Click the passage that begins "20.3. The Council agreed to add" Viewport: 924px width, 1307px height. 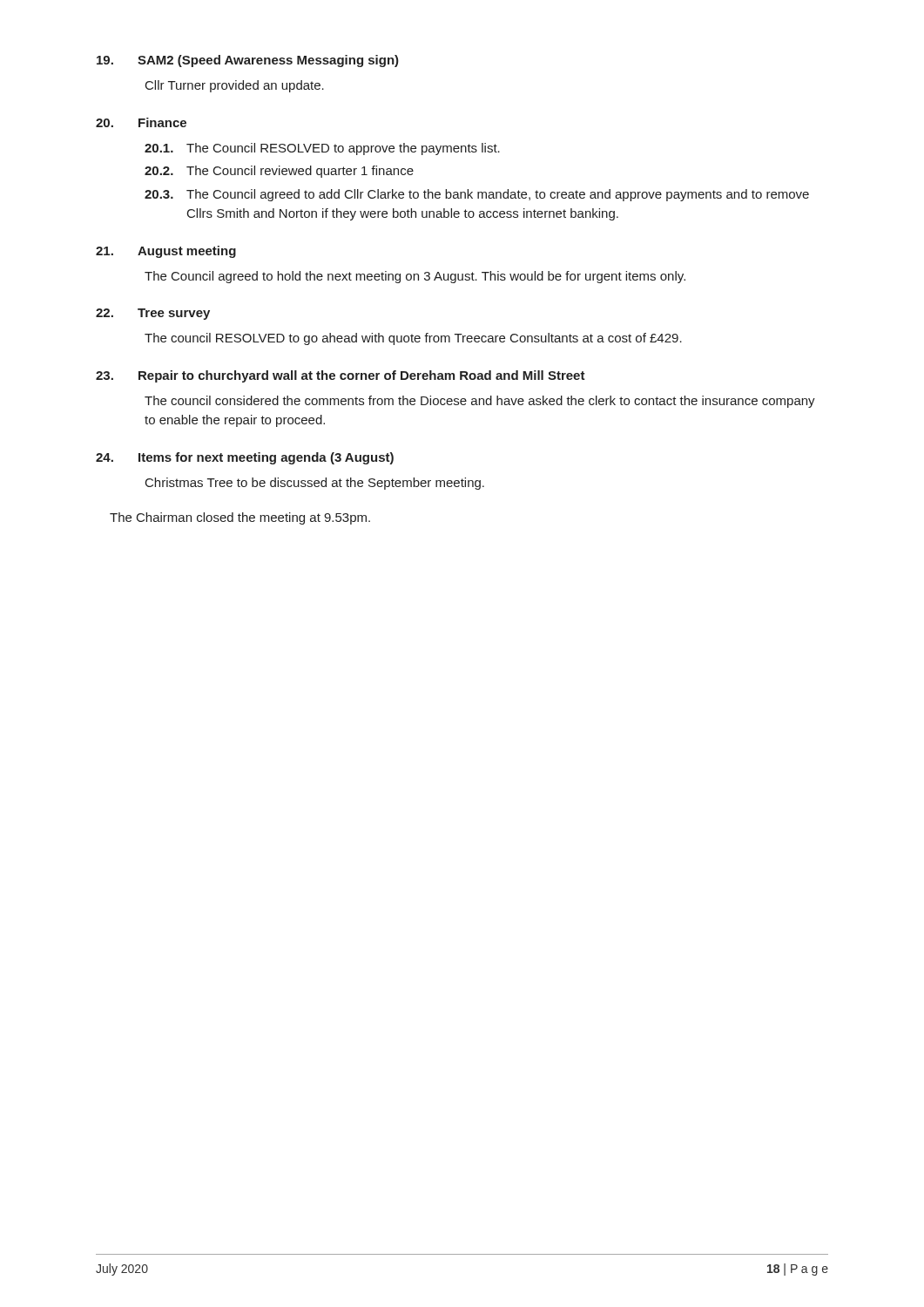[486, 204]
